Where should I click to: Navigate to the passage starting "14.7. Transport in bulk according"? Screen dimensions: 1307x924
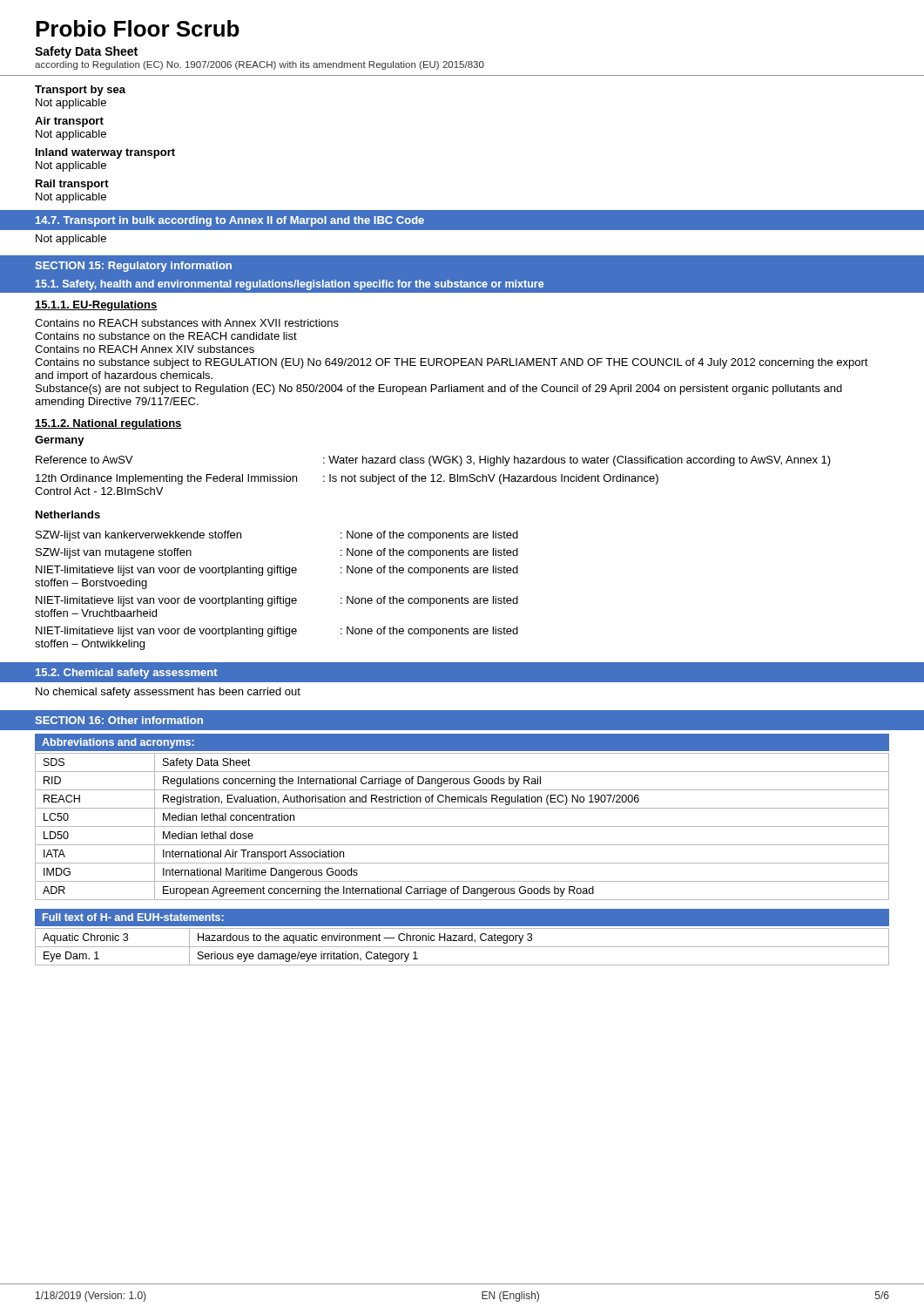(230, 220)
